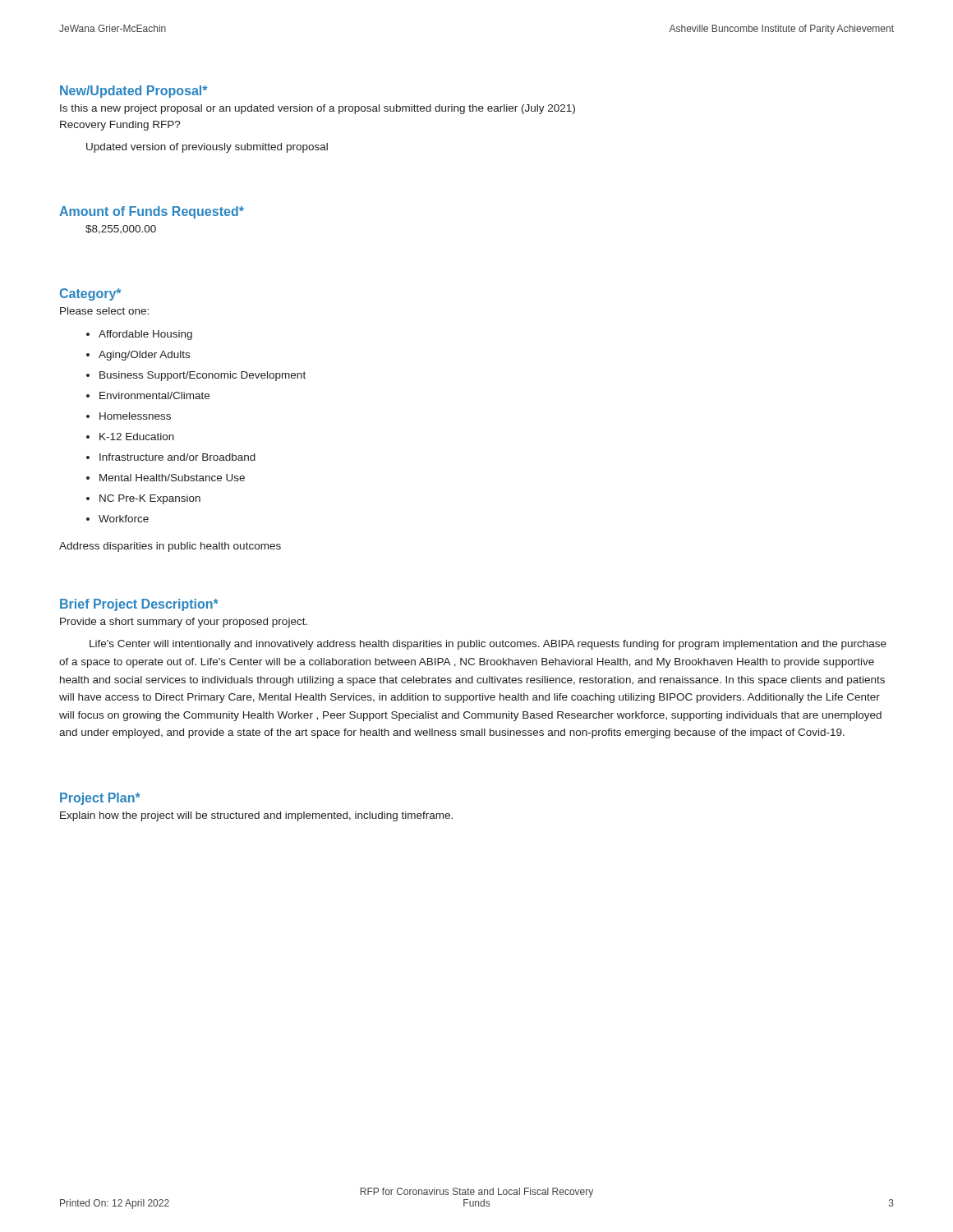This screenshot has height=1232, width=953.
Task: Point to the block starting "K-12 Education"
Action: click(x=136, y=437)
